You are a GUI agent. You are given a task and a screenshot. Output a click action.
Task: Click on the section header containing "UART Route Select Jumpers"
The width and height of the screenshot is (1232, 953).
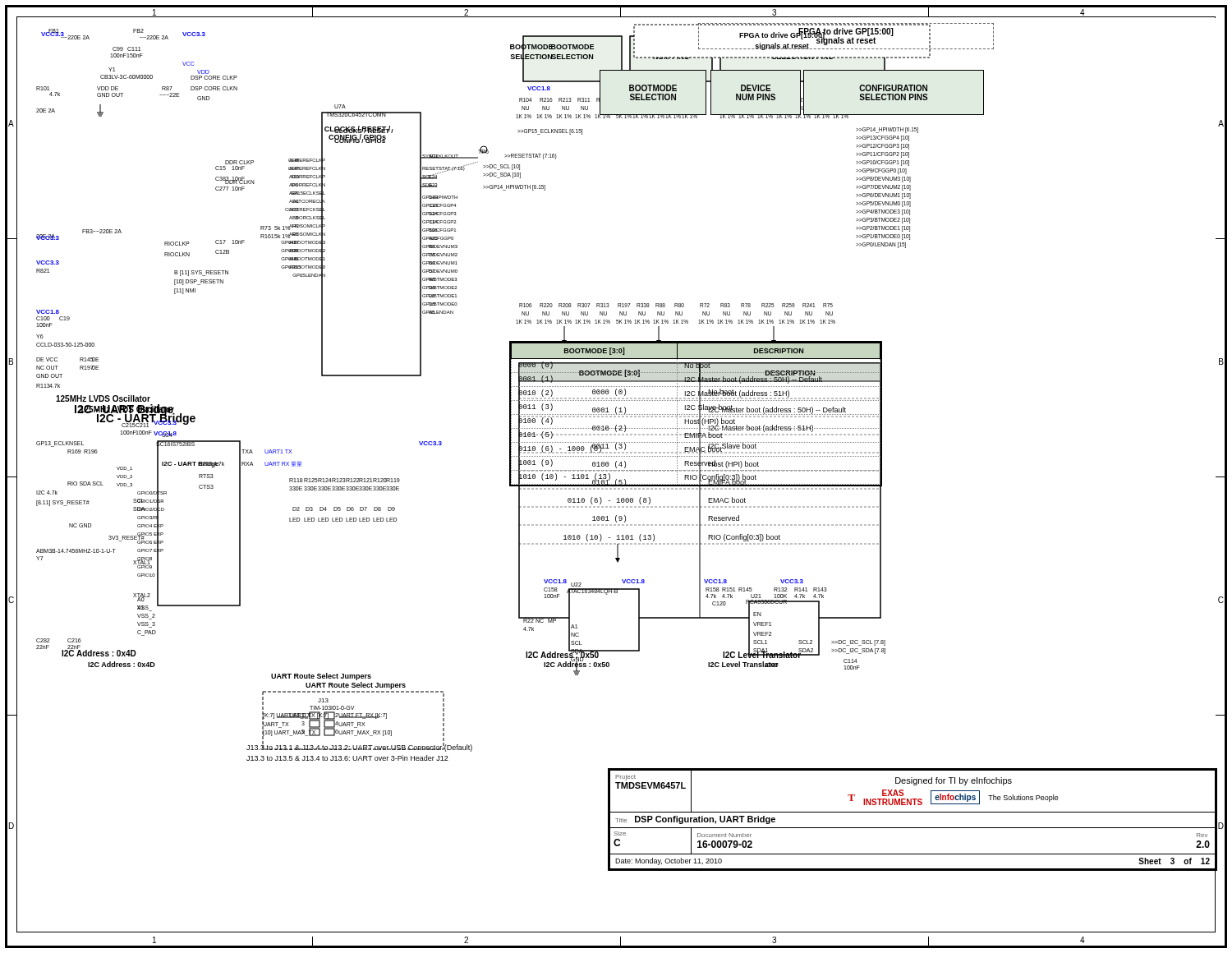[321, 676]
